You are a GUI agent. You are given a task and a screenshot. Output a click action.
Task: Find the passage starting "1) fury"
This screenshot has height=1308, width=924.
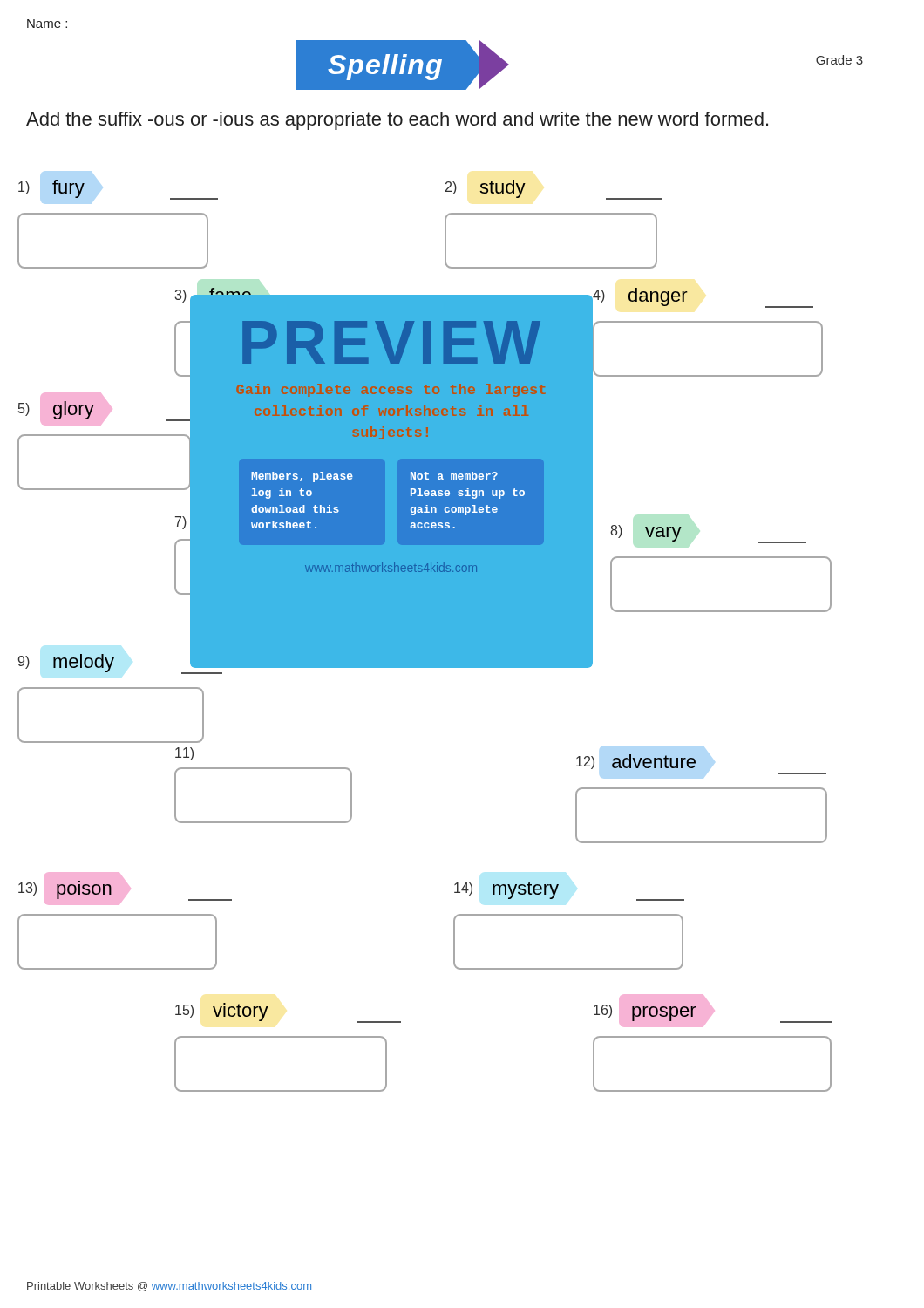(122, 220)
